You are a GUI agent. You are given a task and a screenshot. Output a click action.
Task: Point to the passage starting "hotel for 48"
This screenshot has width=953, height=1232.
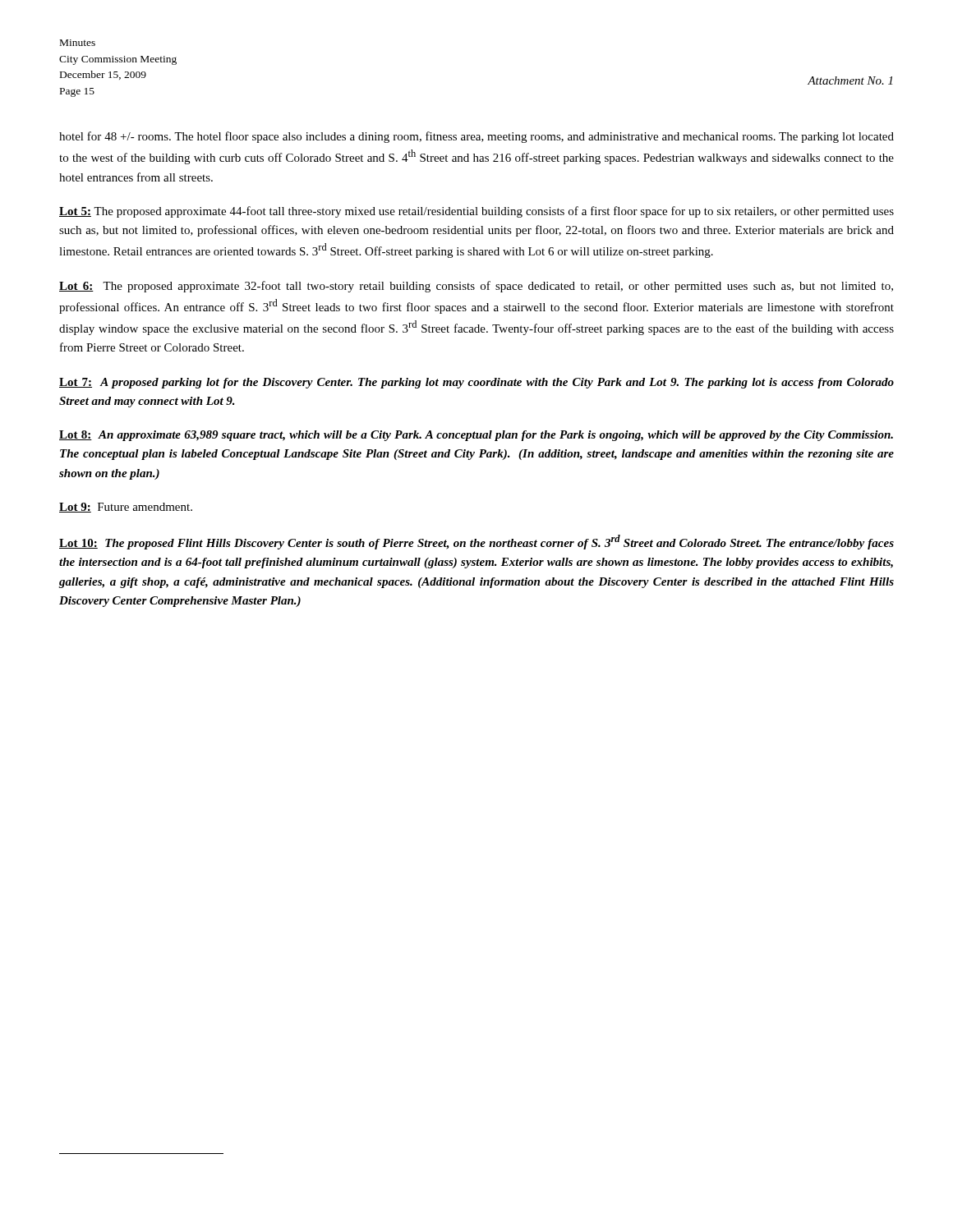click(476, 157)
